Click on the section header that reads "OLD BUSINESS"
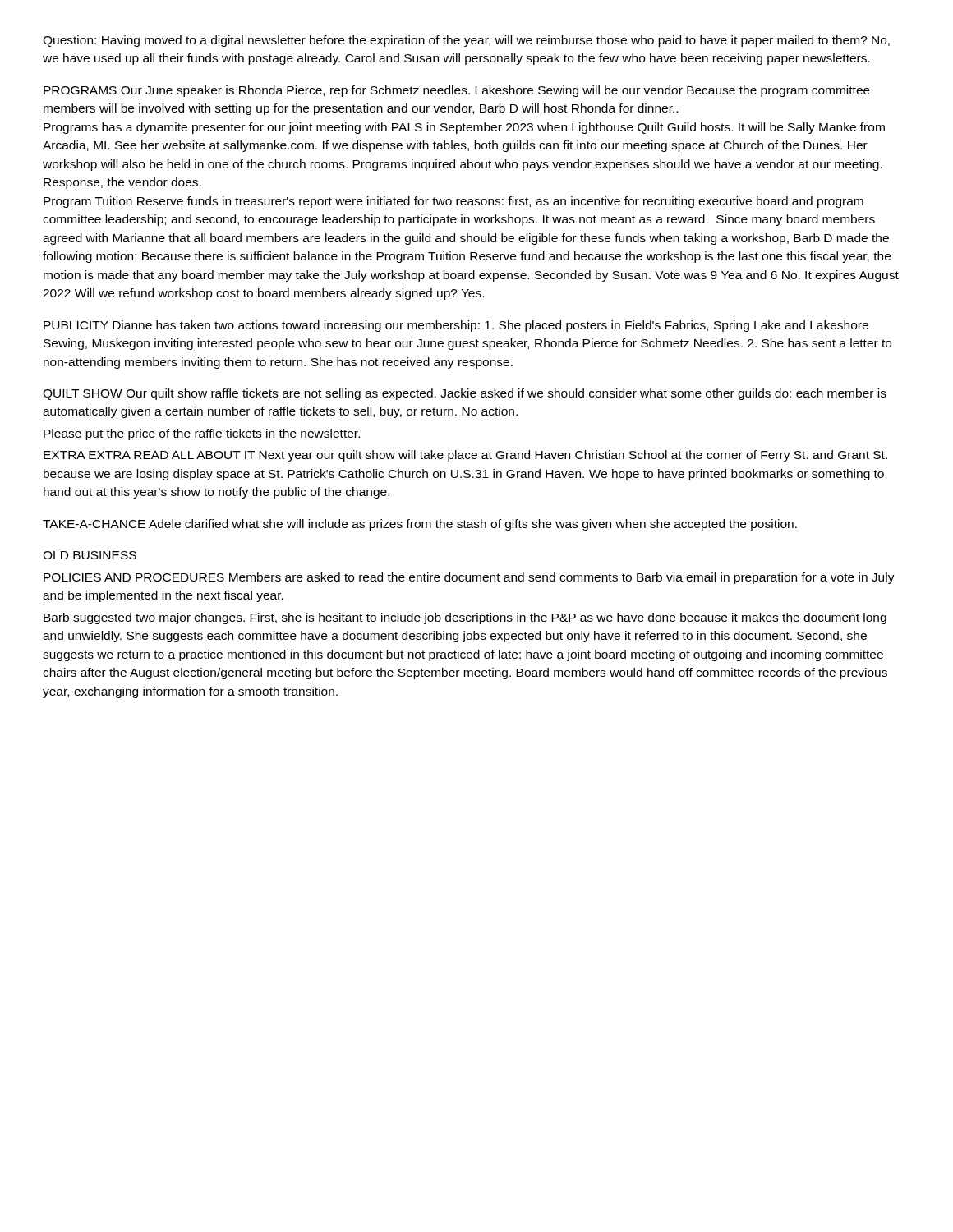This screenshot has width=953, height=1232. coord(90,555)
